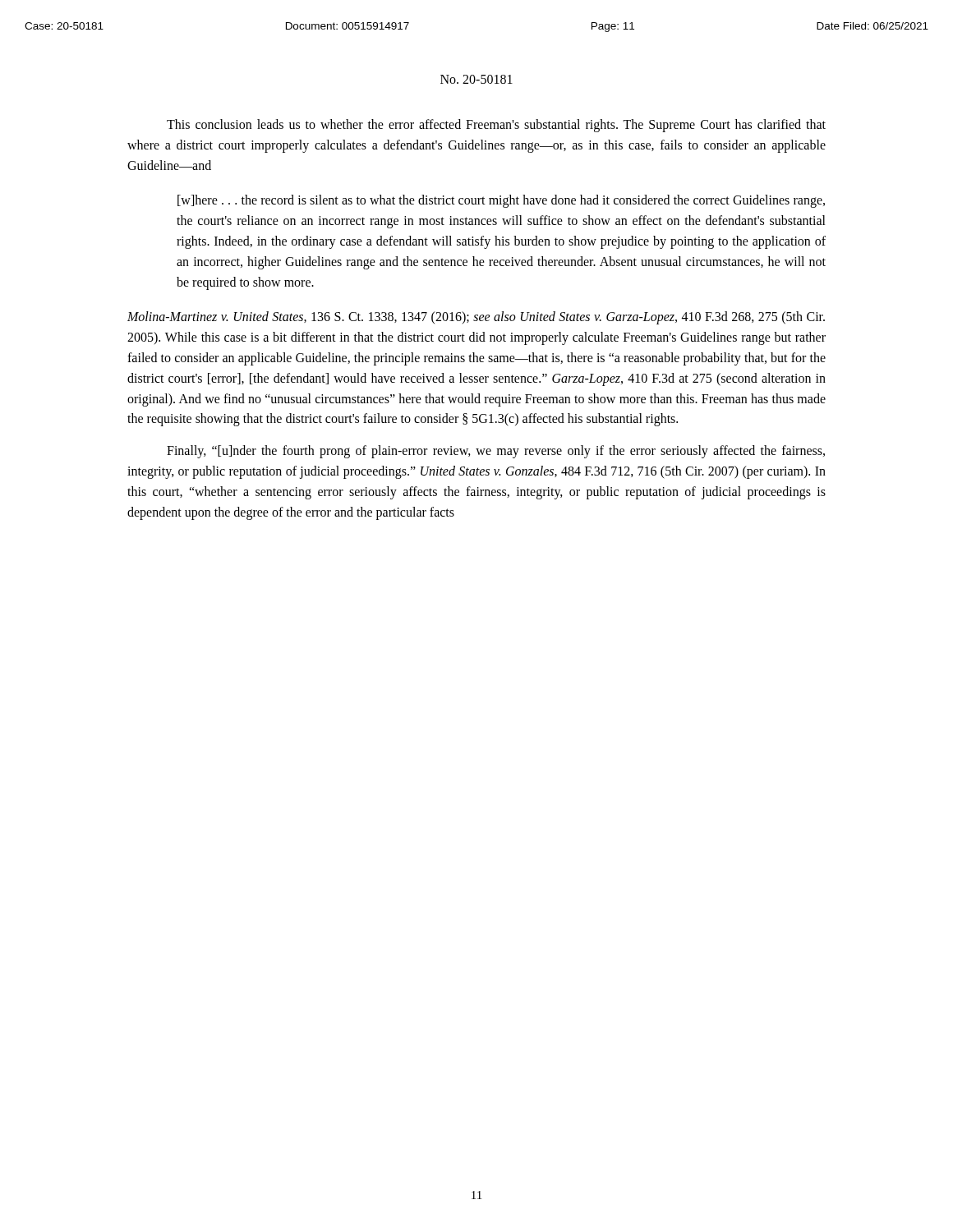
Task: Click the passage that begins "This conclusion leads"
Action: (x=476, y=145)
